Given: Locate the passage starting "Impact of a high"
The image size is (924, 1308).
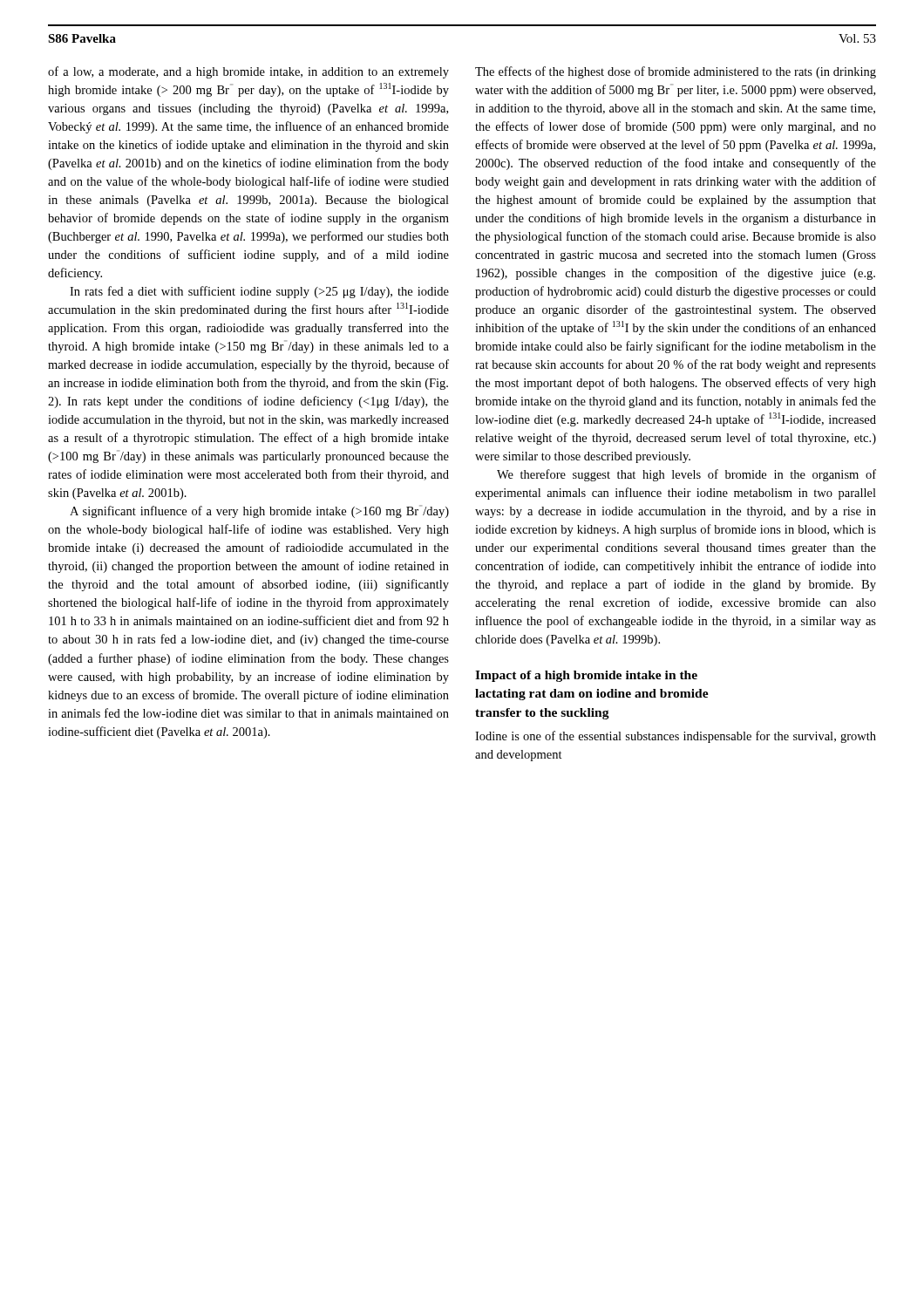Looking at the screenshot, I should click(592, 693).
